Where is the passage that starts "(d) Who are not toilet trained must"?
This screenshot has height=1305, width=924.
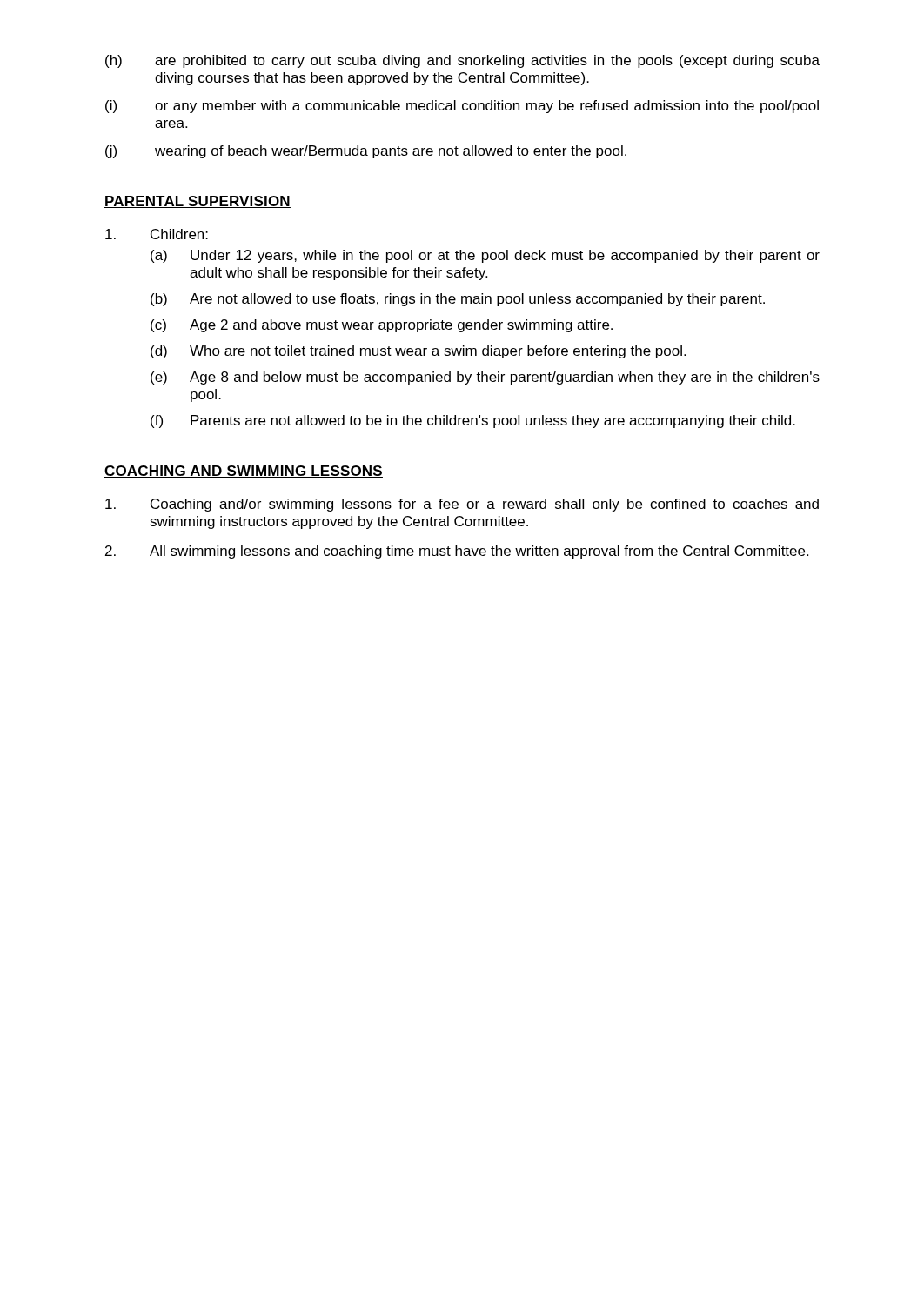(x=485, y=352)
